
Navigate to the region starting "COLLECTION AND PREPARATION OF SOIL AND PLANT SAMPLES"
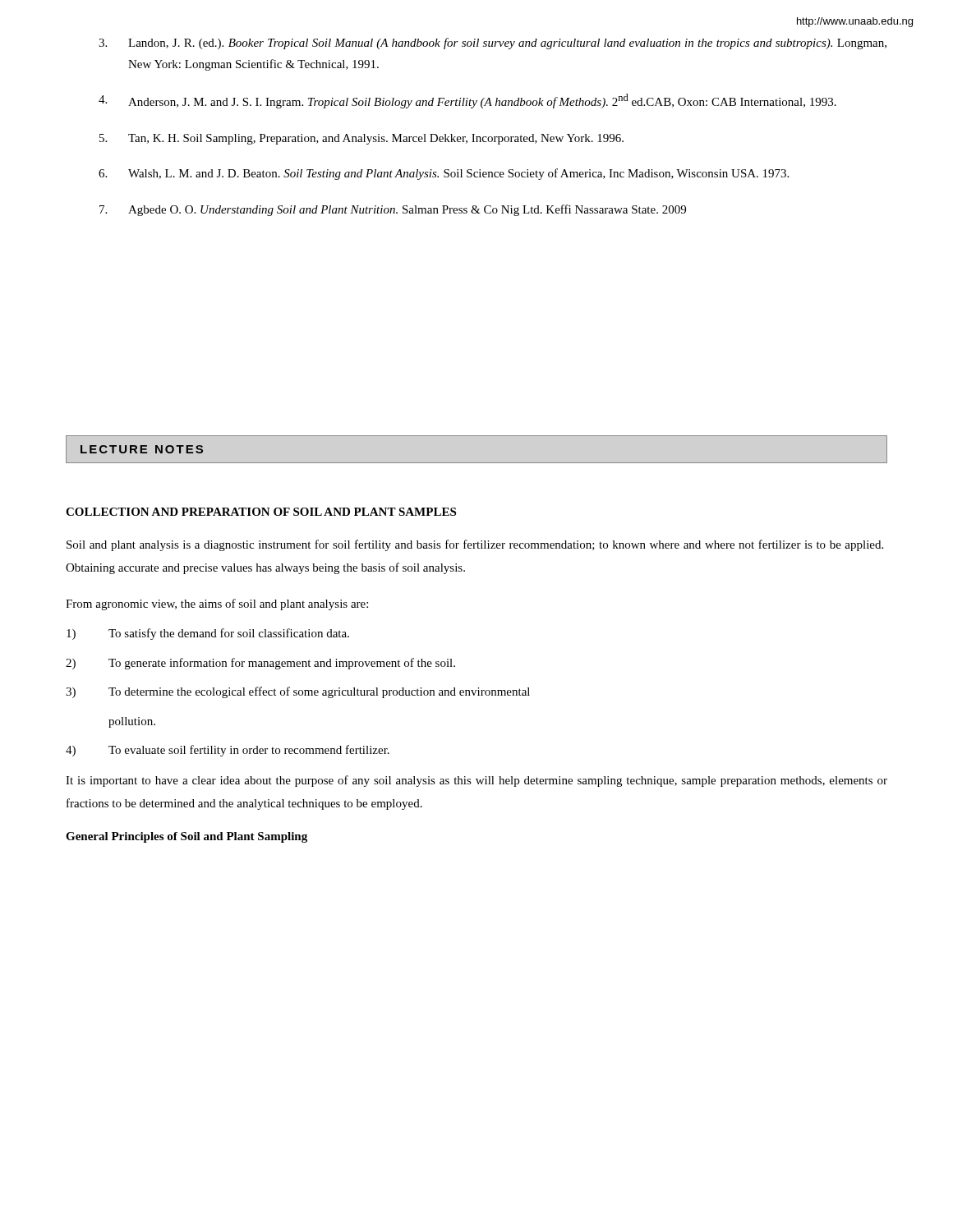click(261, 512)
